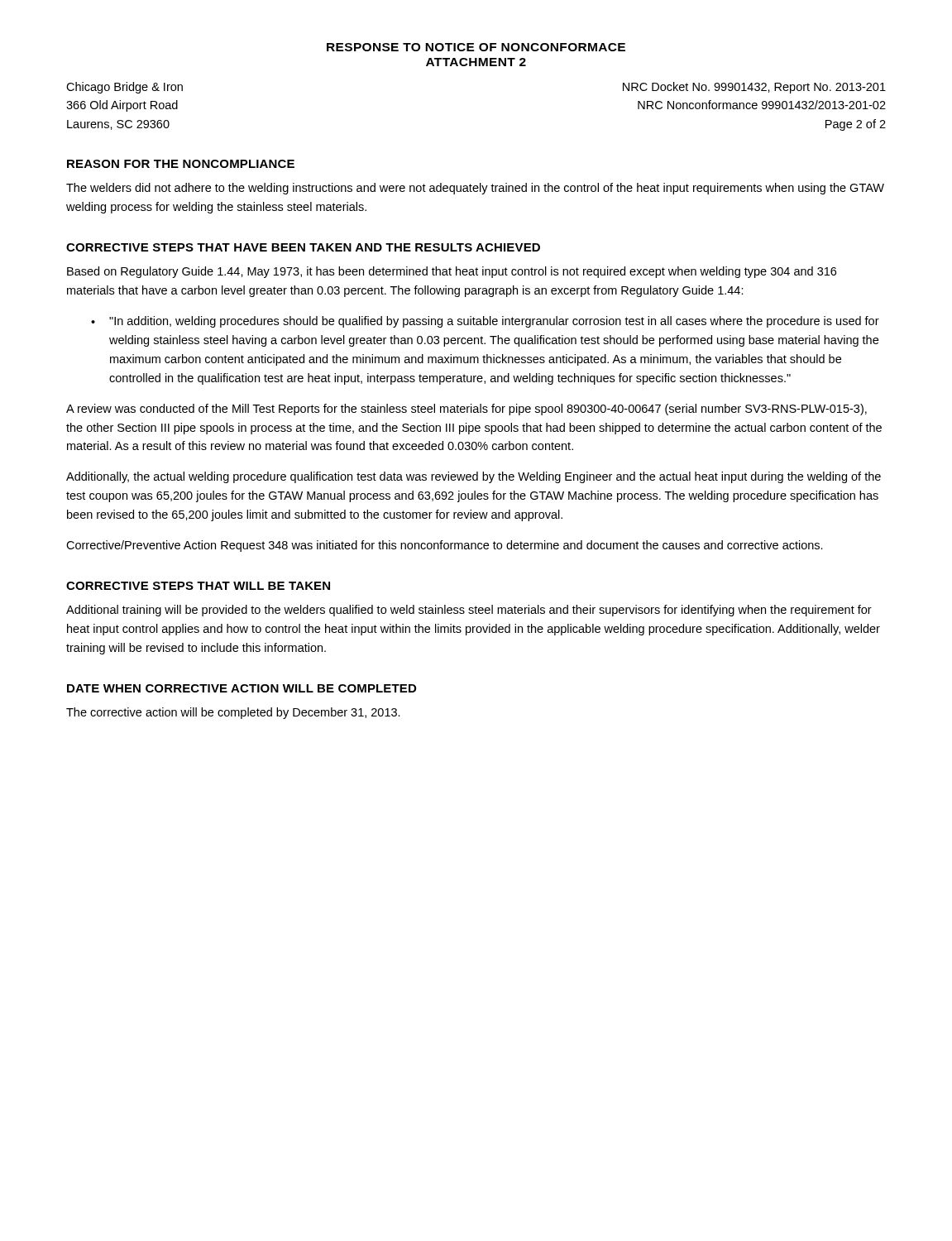Click on the block starting "CORRECTIVE STEPS THAT HAVE"
The width and height of the screenshot is (952, 1241).
click(x=303, y=247)
